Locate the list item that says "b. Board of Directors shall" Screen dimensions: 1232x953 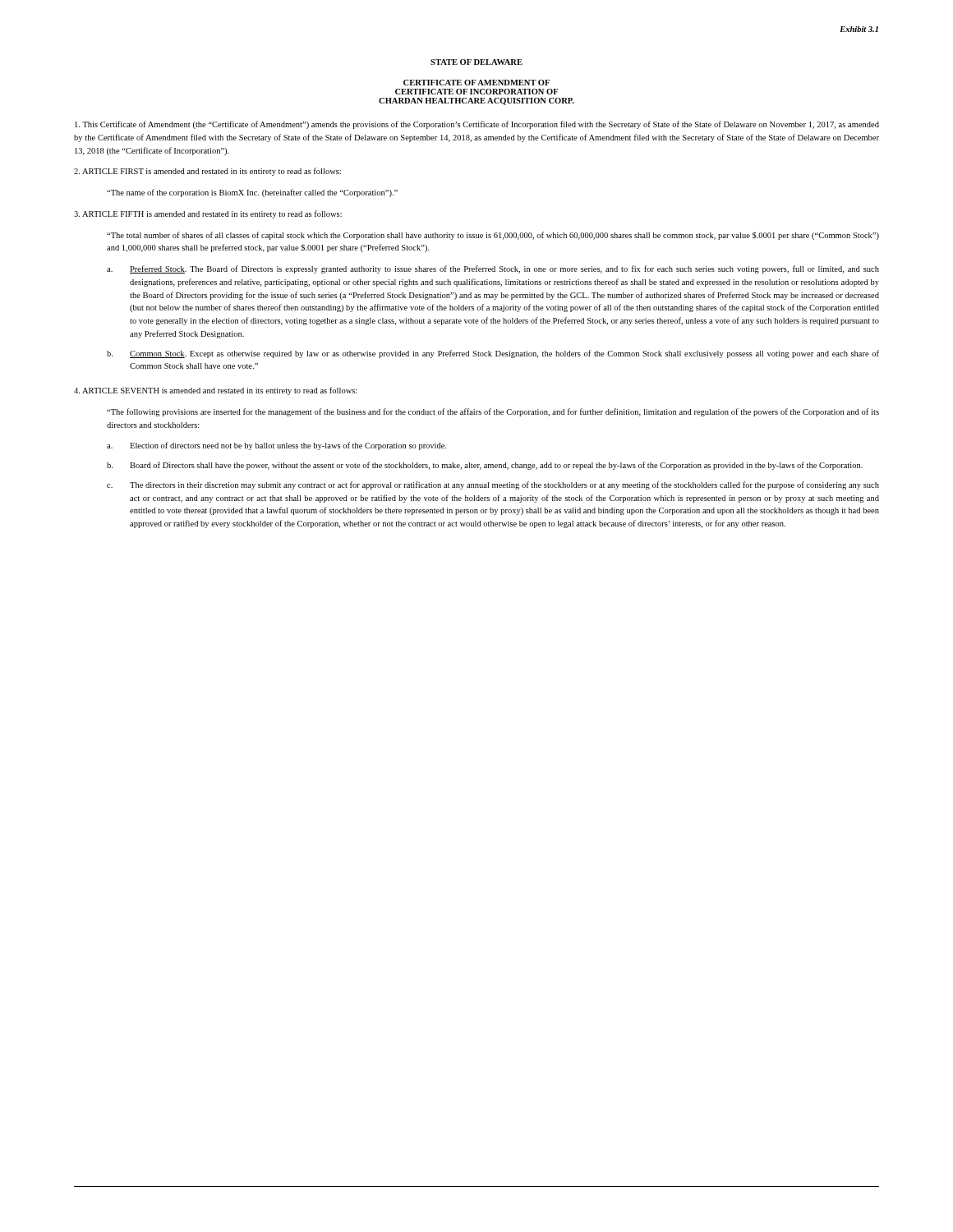pos(493,466)
